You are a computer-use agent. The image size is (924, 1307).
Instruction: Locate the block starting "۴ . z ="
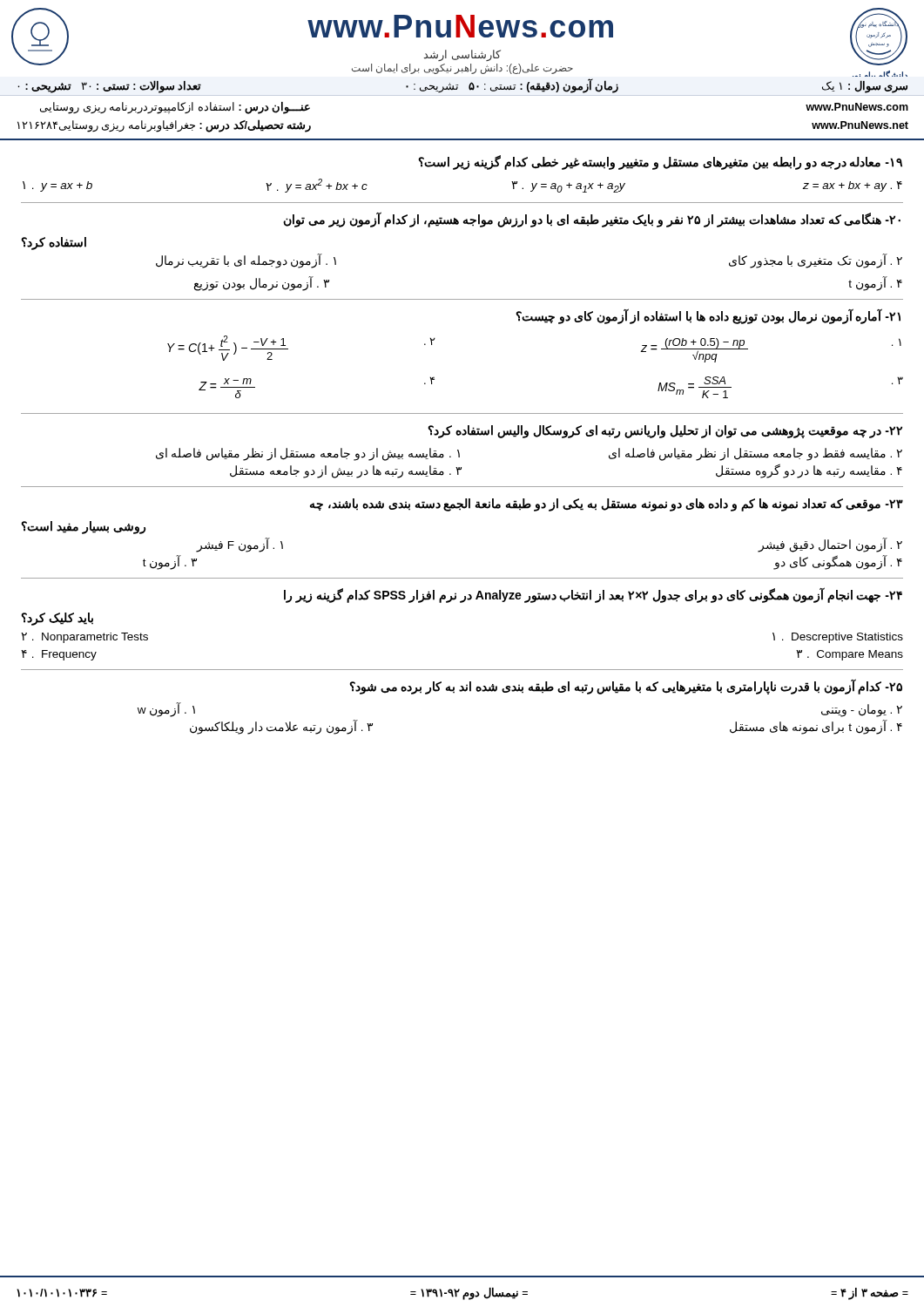66,185
